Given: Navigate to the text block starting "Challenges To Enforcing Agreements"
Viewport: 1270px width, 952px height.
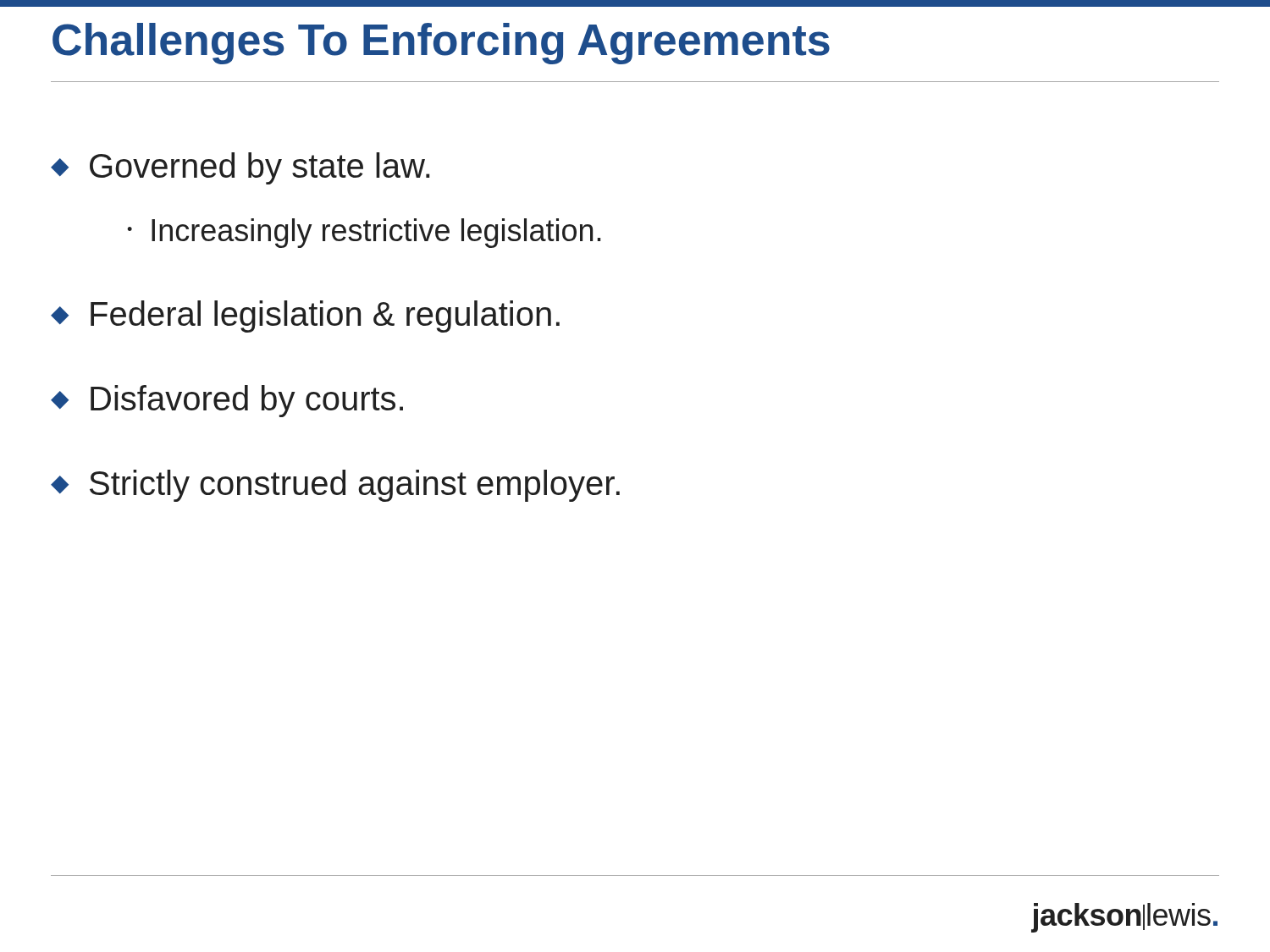Looking at the screenshot, I should point(635,48).
